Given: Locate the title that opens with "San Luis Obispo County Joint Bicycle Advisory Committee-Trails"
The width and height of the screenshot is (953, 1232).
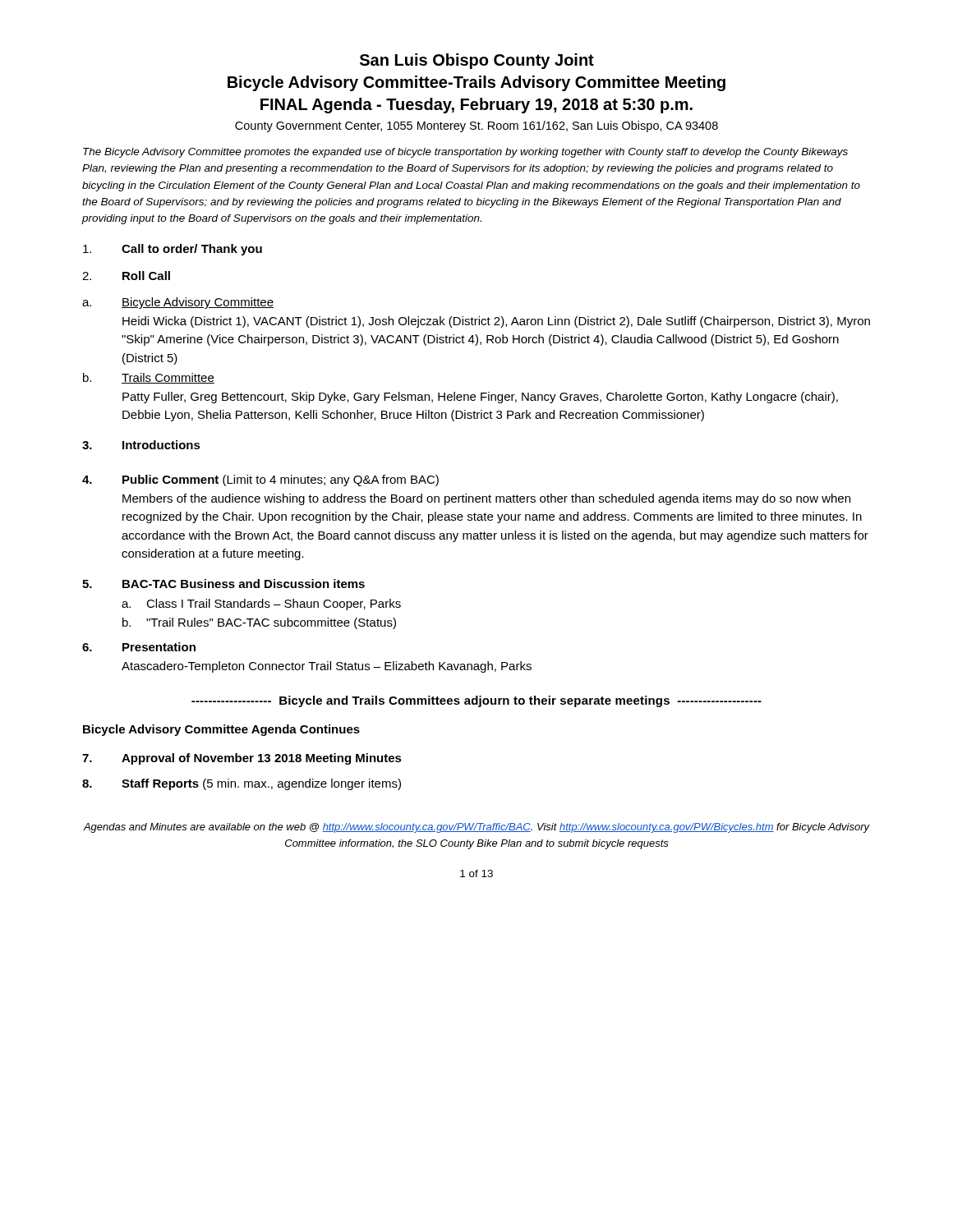Looking at the screenshot, I should tap(476, 91).
